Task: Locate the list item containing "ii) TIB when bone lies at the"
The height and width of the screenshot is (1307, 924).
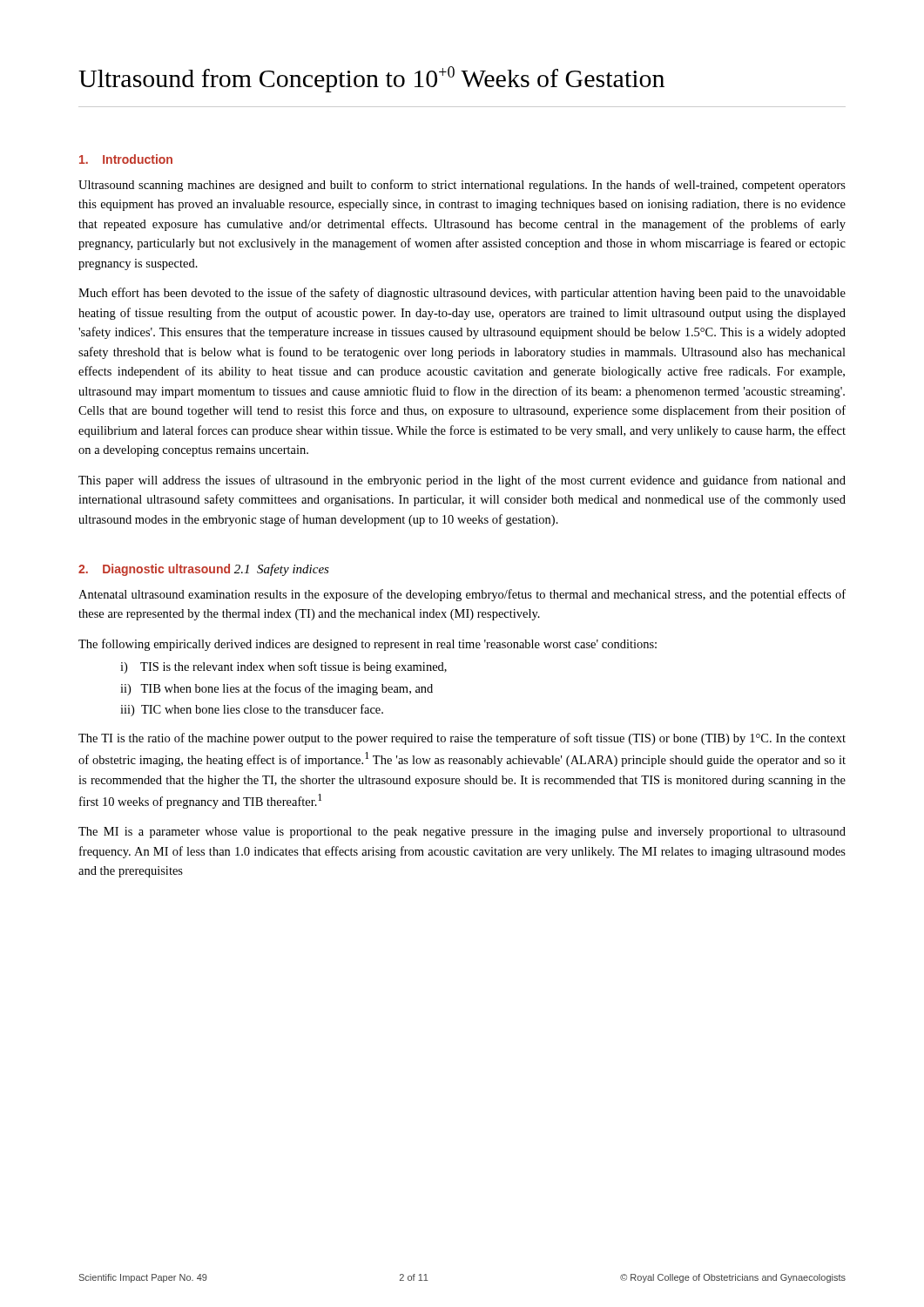Action: click(277, 688)
